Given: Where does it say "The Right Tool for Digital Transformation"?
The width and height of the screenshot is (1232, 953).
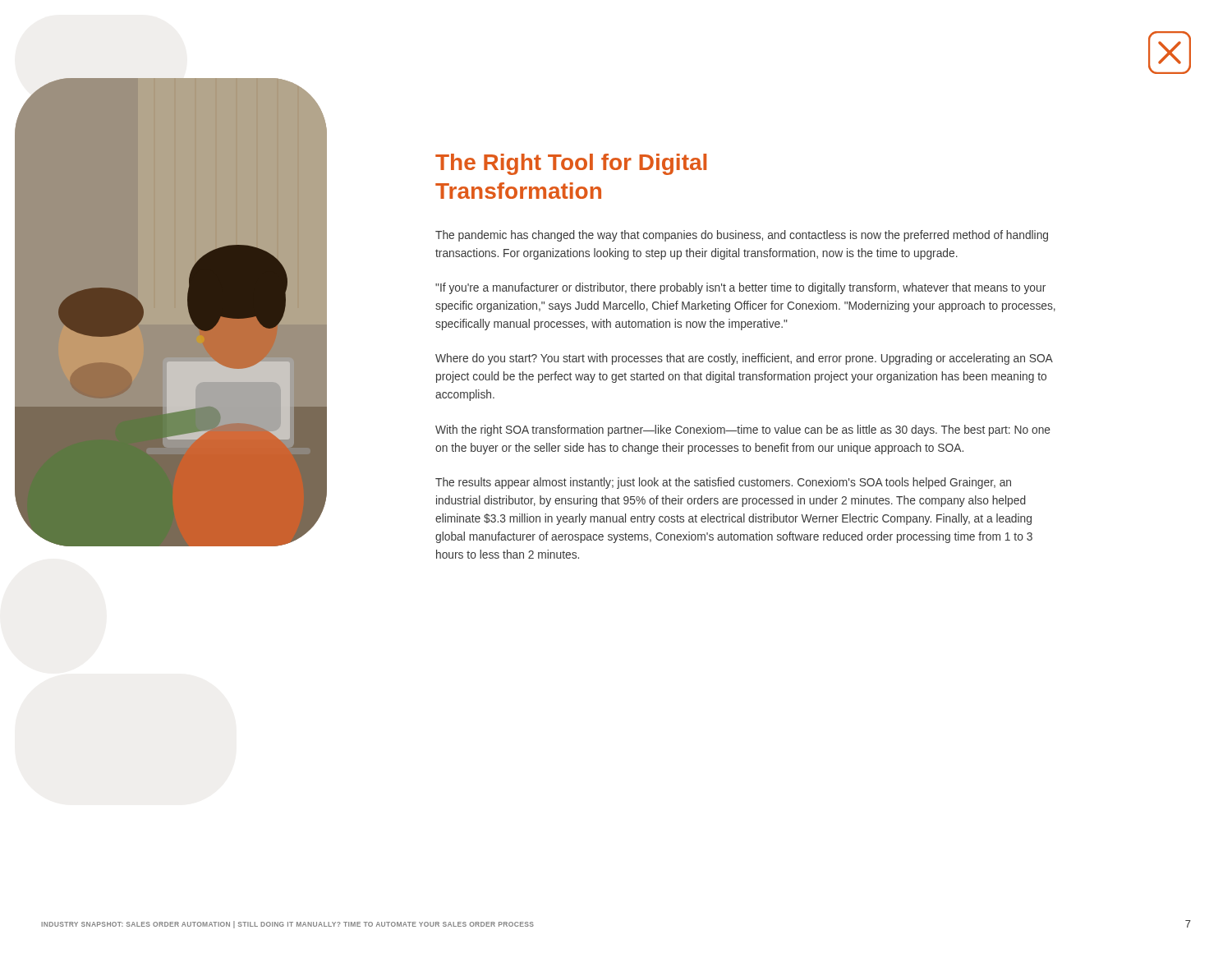Looking at the screenshot, I should (572, 177).
